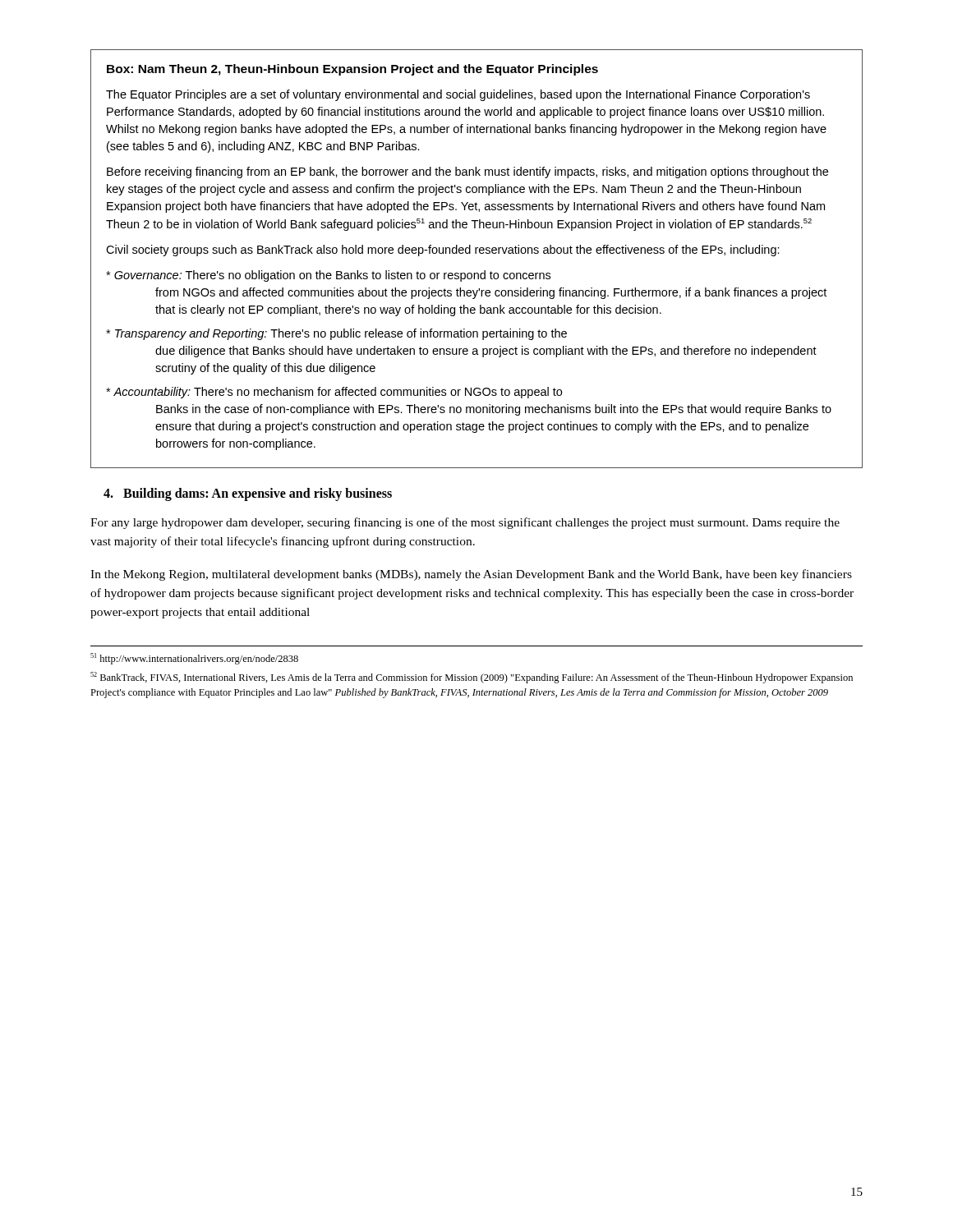Image resolution: width=953 pixels, height=1232 pixels.
Task: Where is the passage that starts "*Governance: There's no obligation on"?
Action: [x=328, y=276]
